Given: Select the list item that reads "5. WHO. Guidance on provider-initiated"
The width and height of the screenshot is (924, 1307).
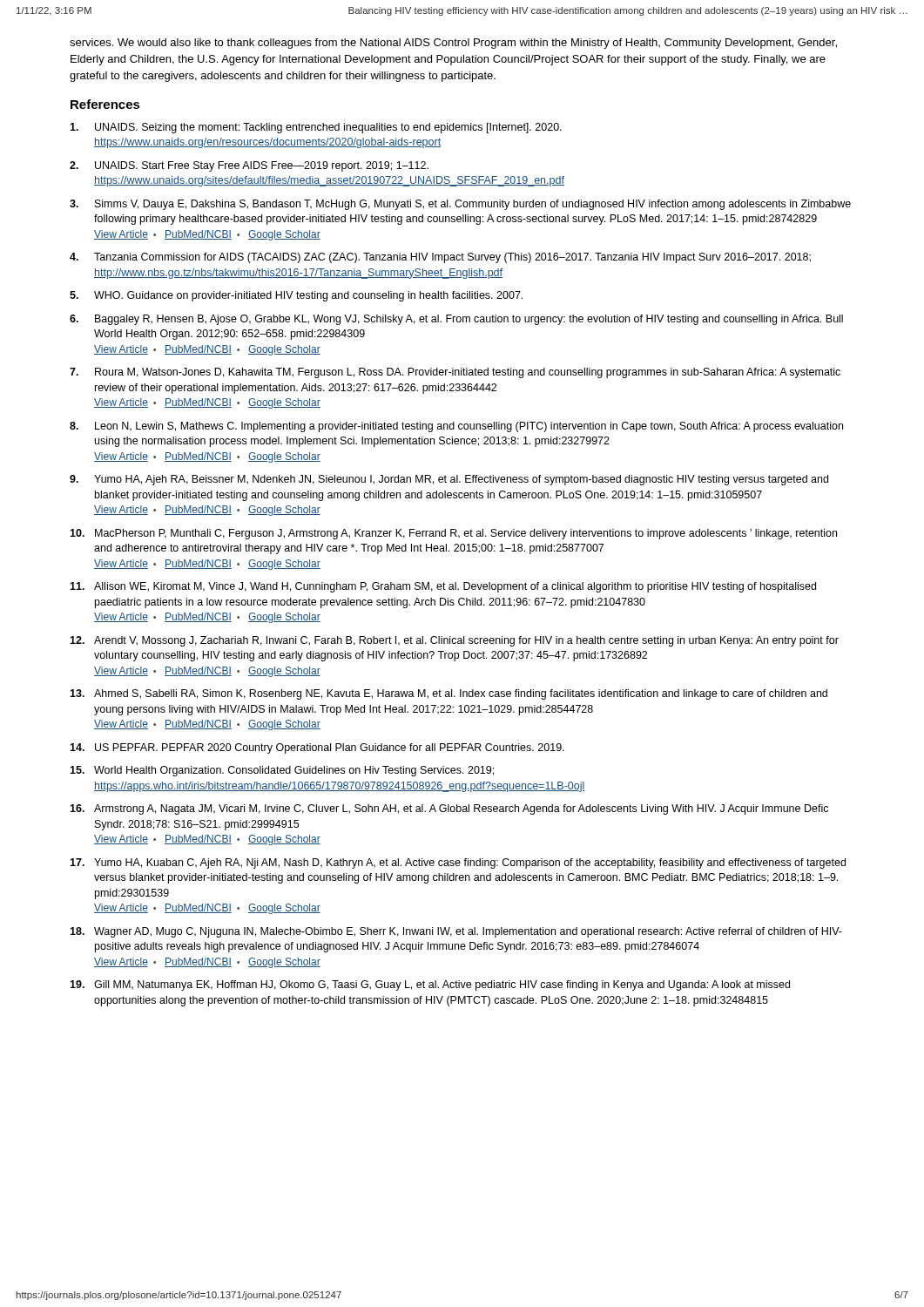Looking at the screenshot, I should click(462, 296).
